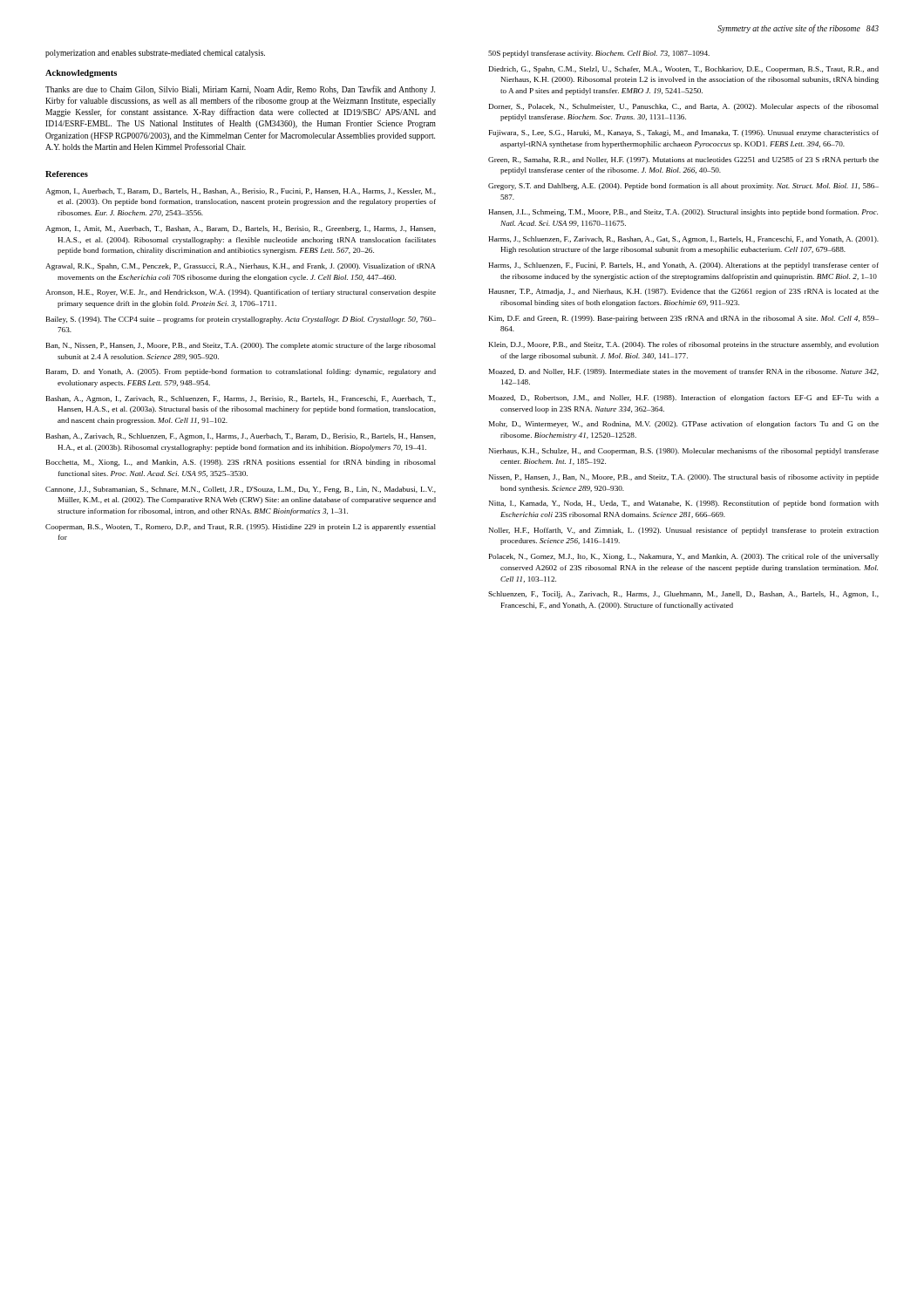Locate the block of text that opens with "polymerization and enables substrate-mediated"

tap(156, 53)
